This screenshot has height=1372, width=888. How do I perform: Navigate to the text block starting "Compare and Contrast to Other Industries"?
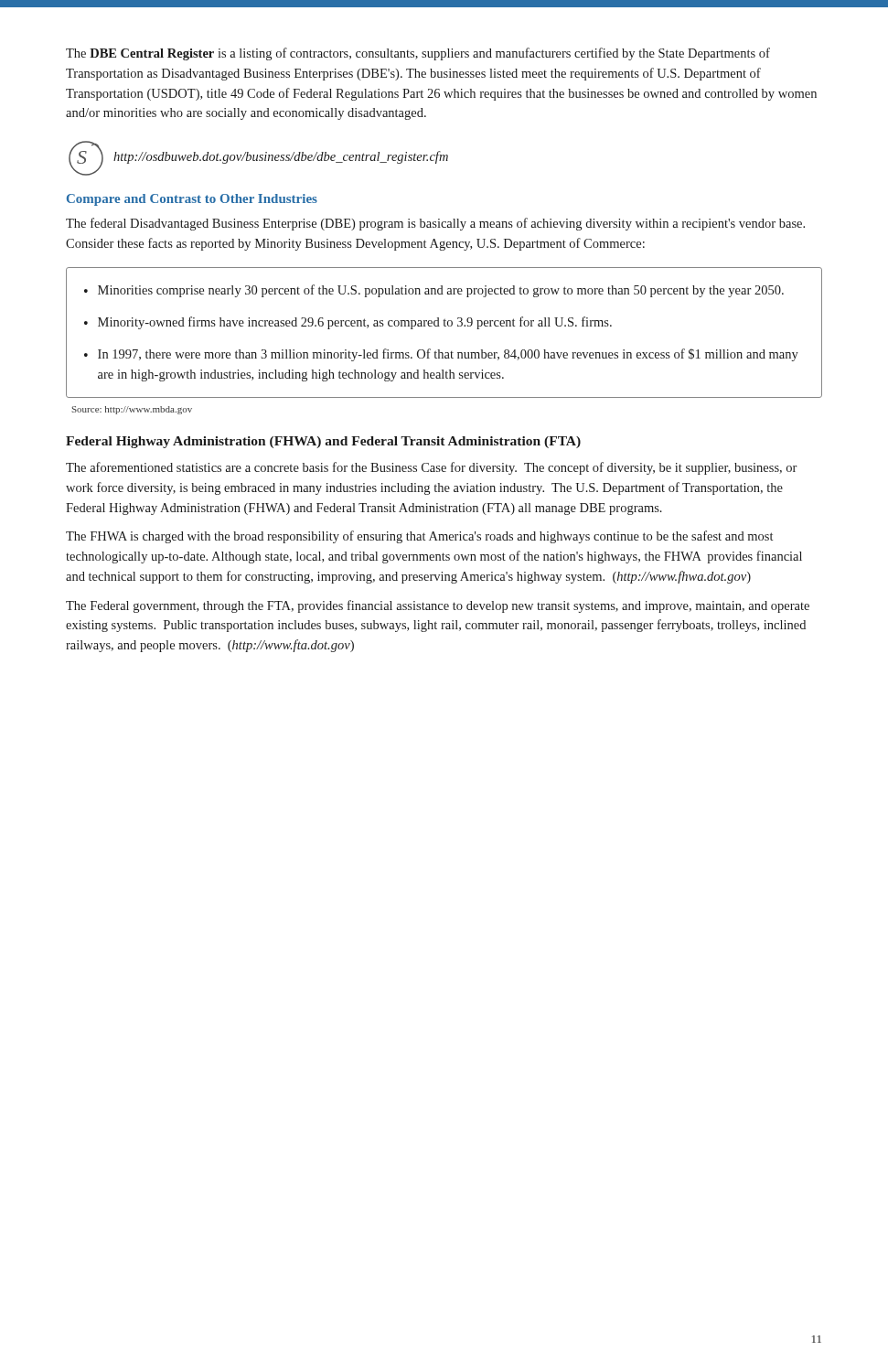tap(192, 198)
